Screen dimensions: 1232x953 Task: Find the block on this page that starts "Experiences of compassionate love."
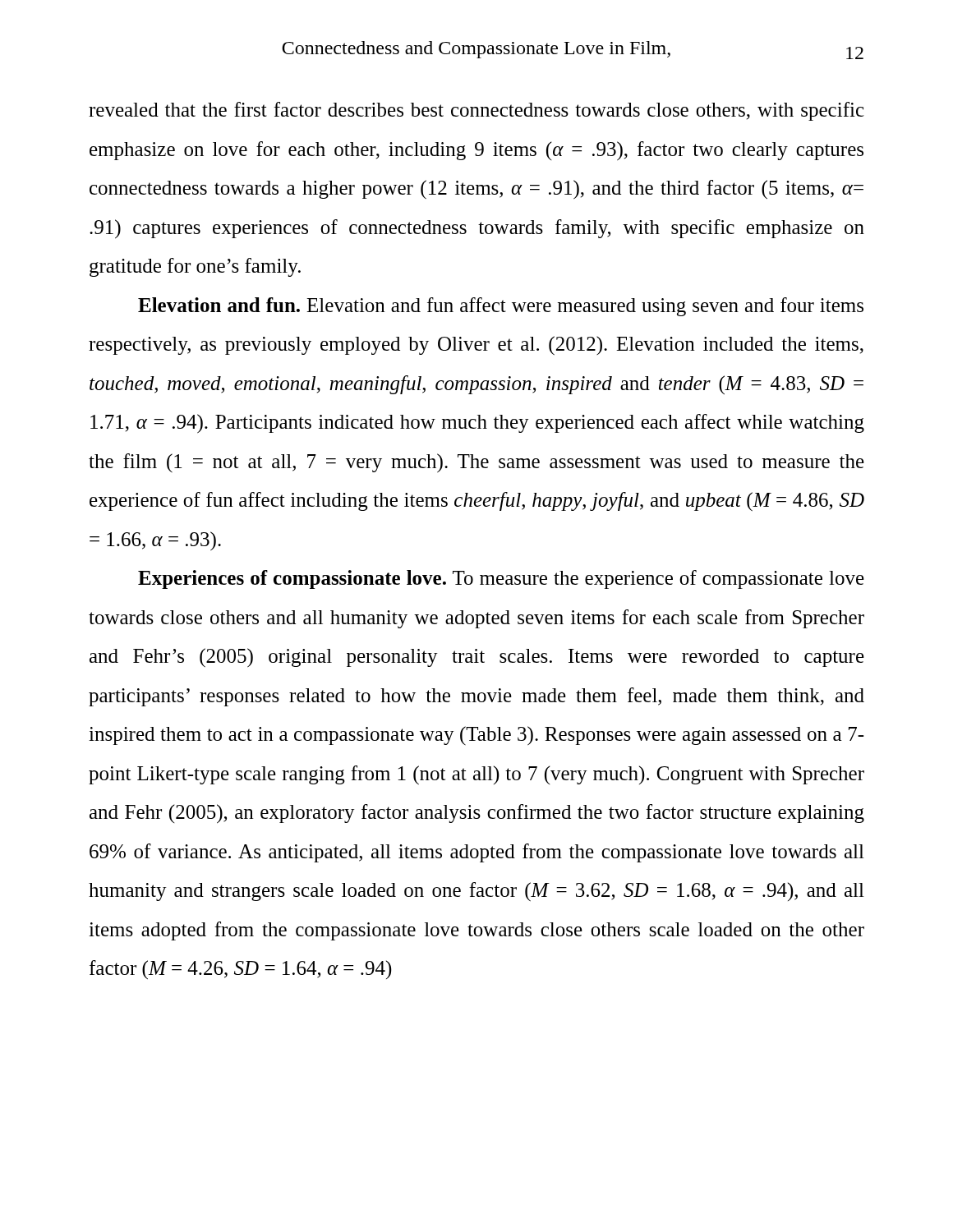click(476, 773)
